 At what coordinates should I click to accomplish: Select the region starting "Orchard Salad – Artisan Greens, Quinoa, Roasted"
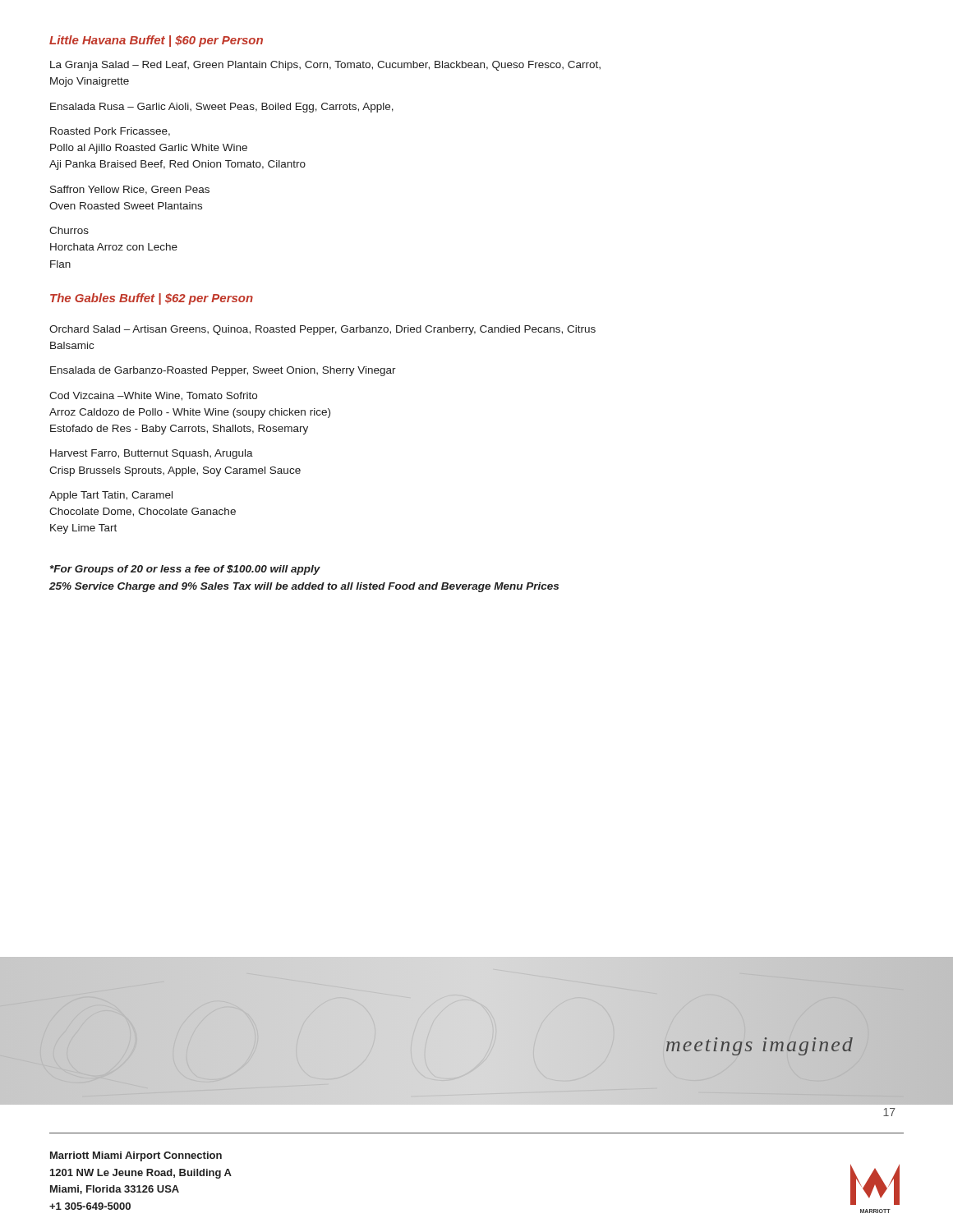coord(323,337)
